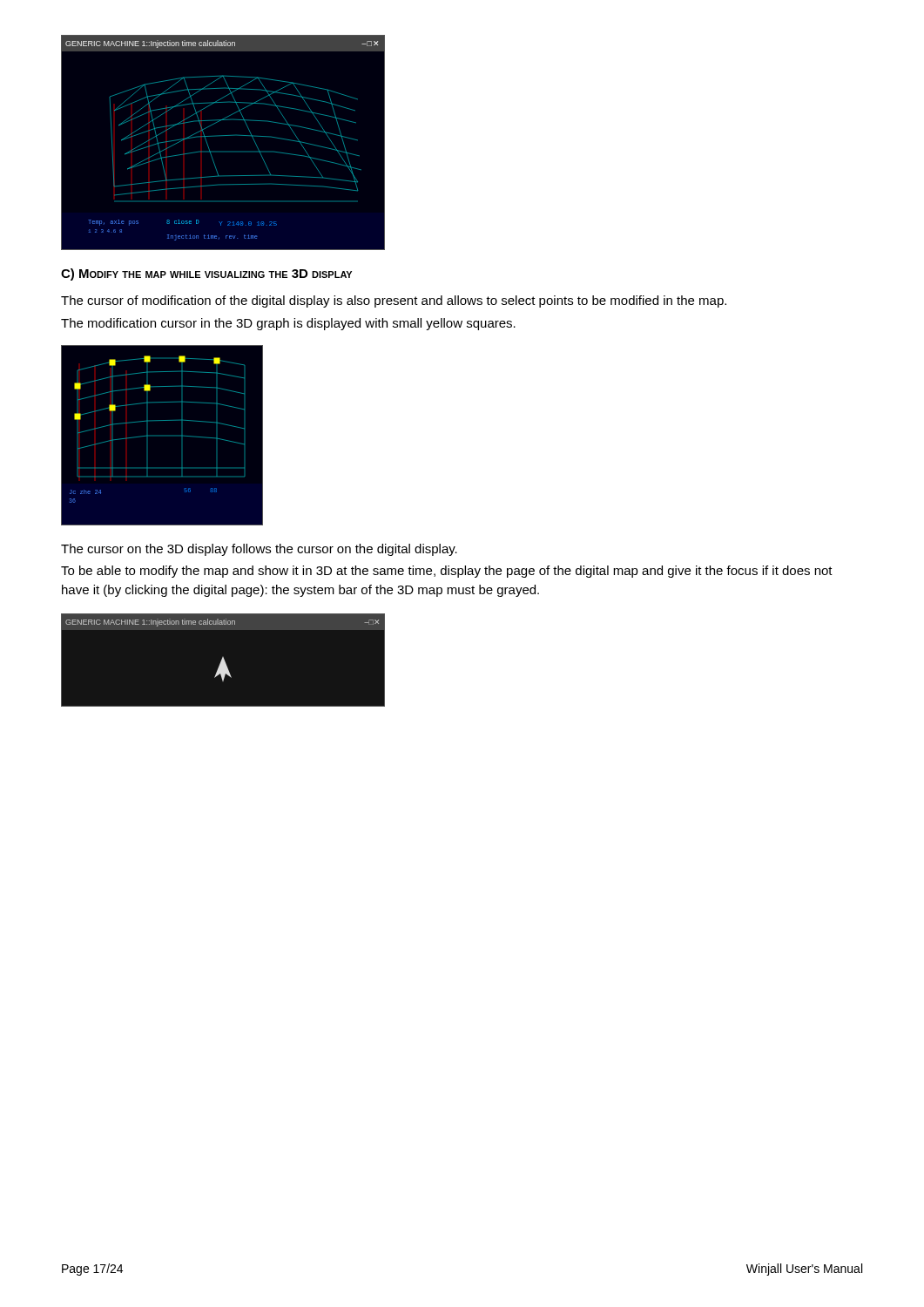Point to the block starting "The cursor on the 3D display follows"
The image size is (924, 1307).
pyautogui.click(x=259, y=548)
